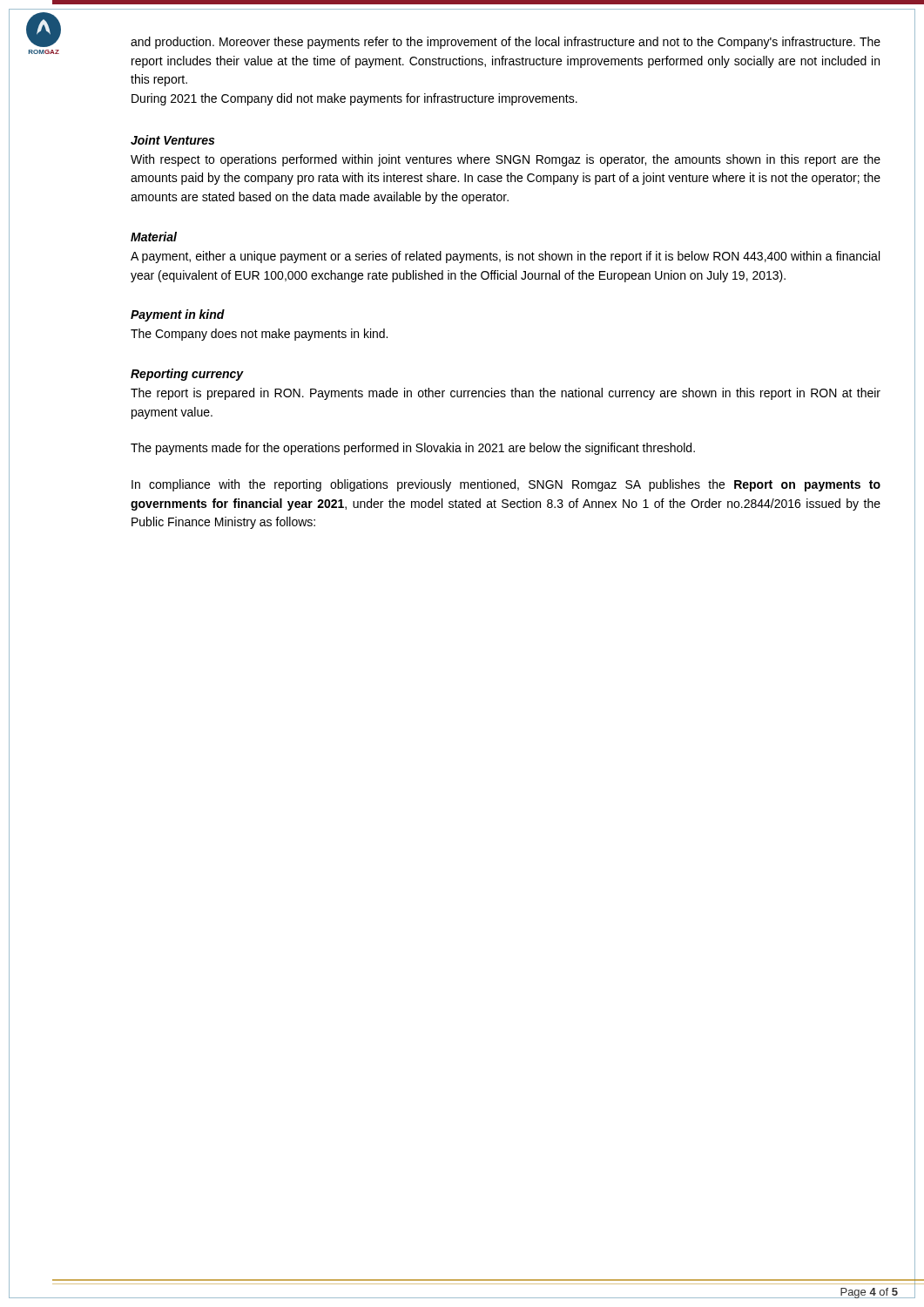Locate the text block starting "The Company does not make"
This screenshot has height=1307, width=924.
260,334
